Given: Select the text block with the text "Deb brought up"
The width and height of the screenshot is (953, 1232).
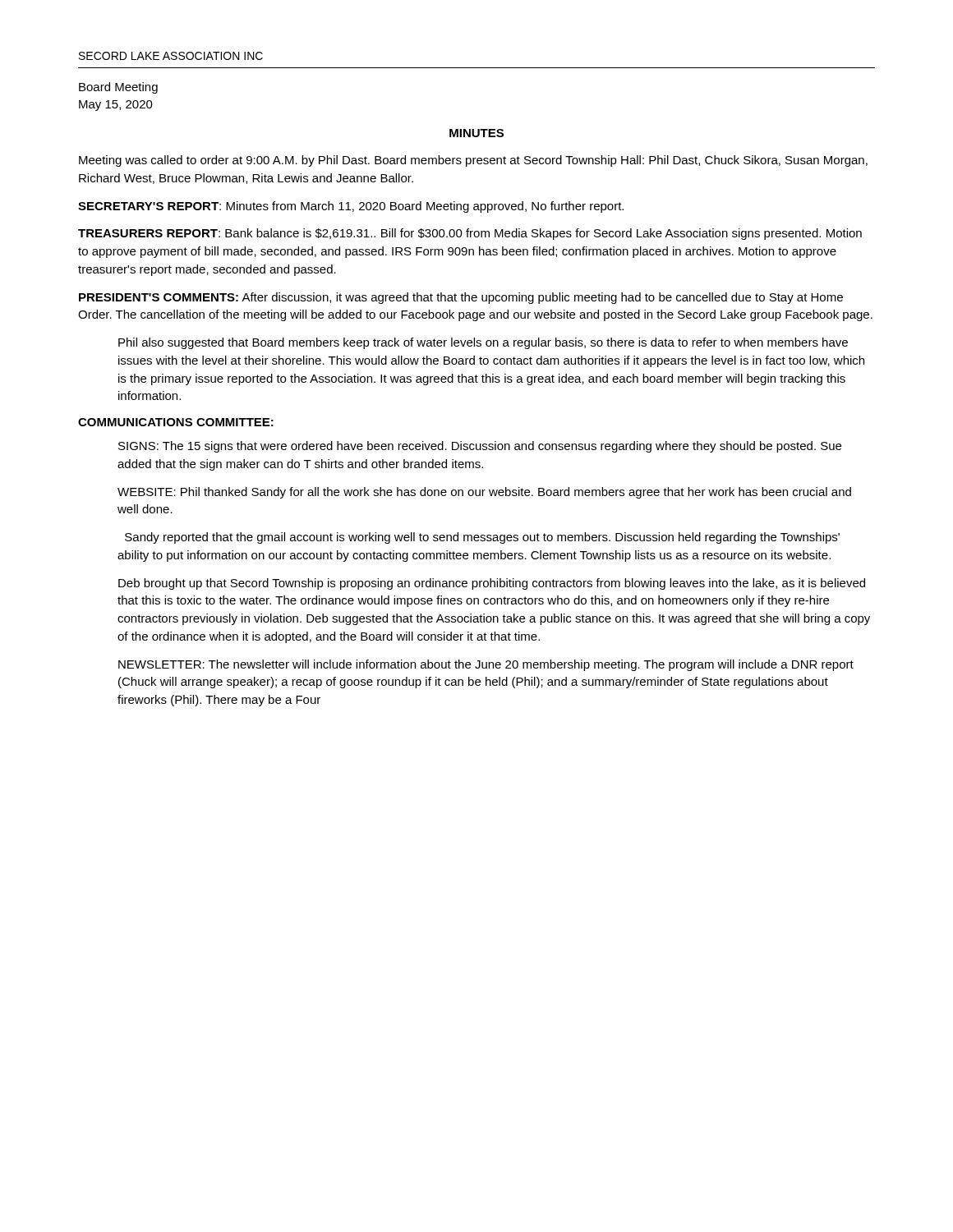Looking at the screenshot, I should (x=494, y=609).
